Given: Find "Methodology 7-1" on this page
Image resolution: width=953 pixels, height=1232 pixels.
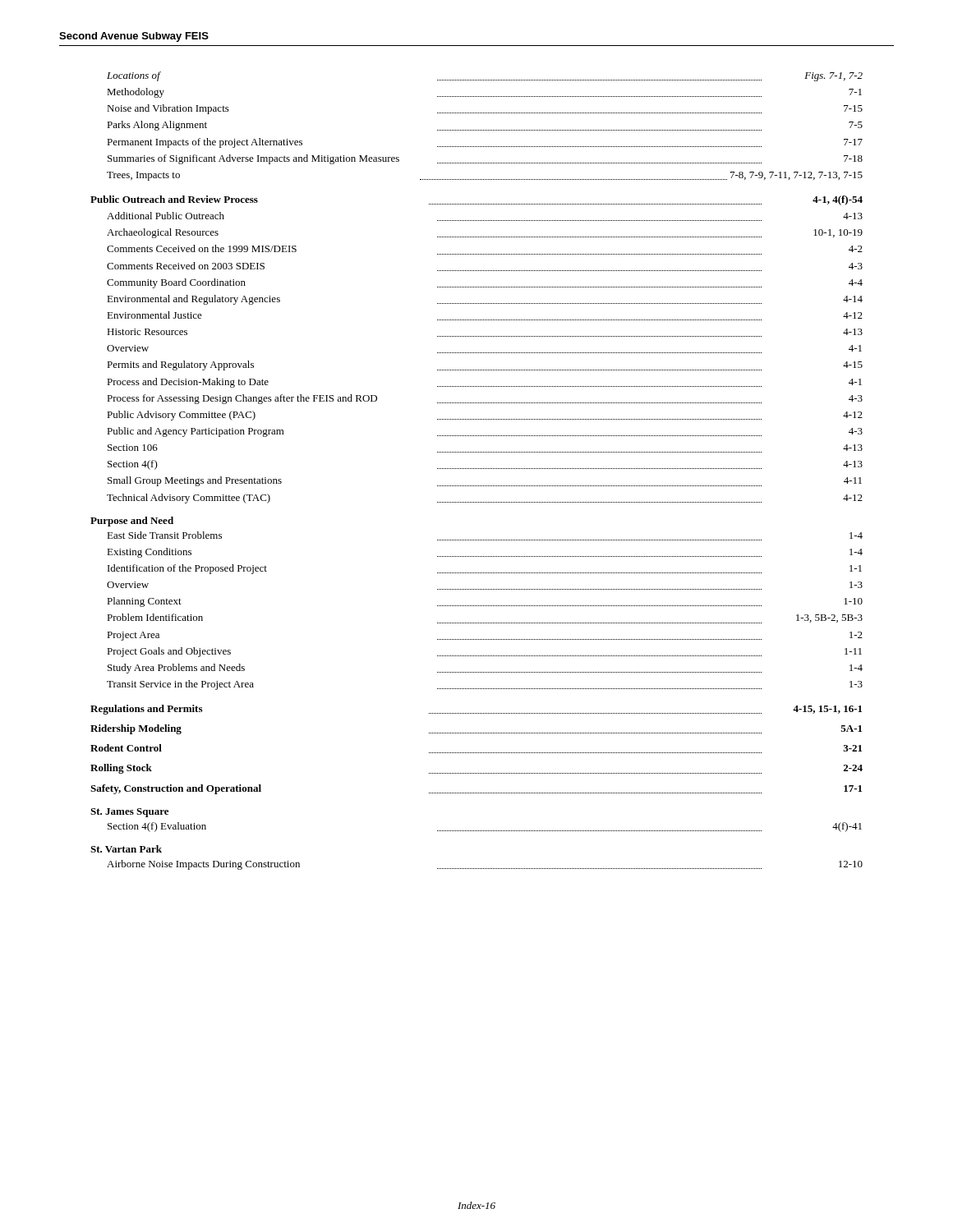Looking at the screenshot, I should [x=476, y=92].
